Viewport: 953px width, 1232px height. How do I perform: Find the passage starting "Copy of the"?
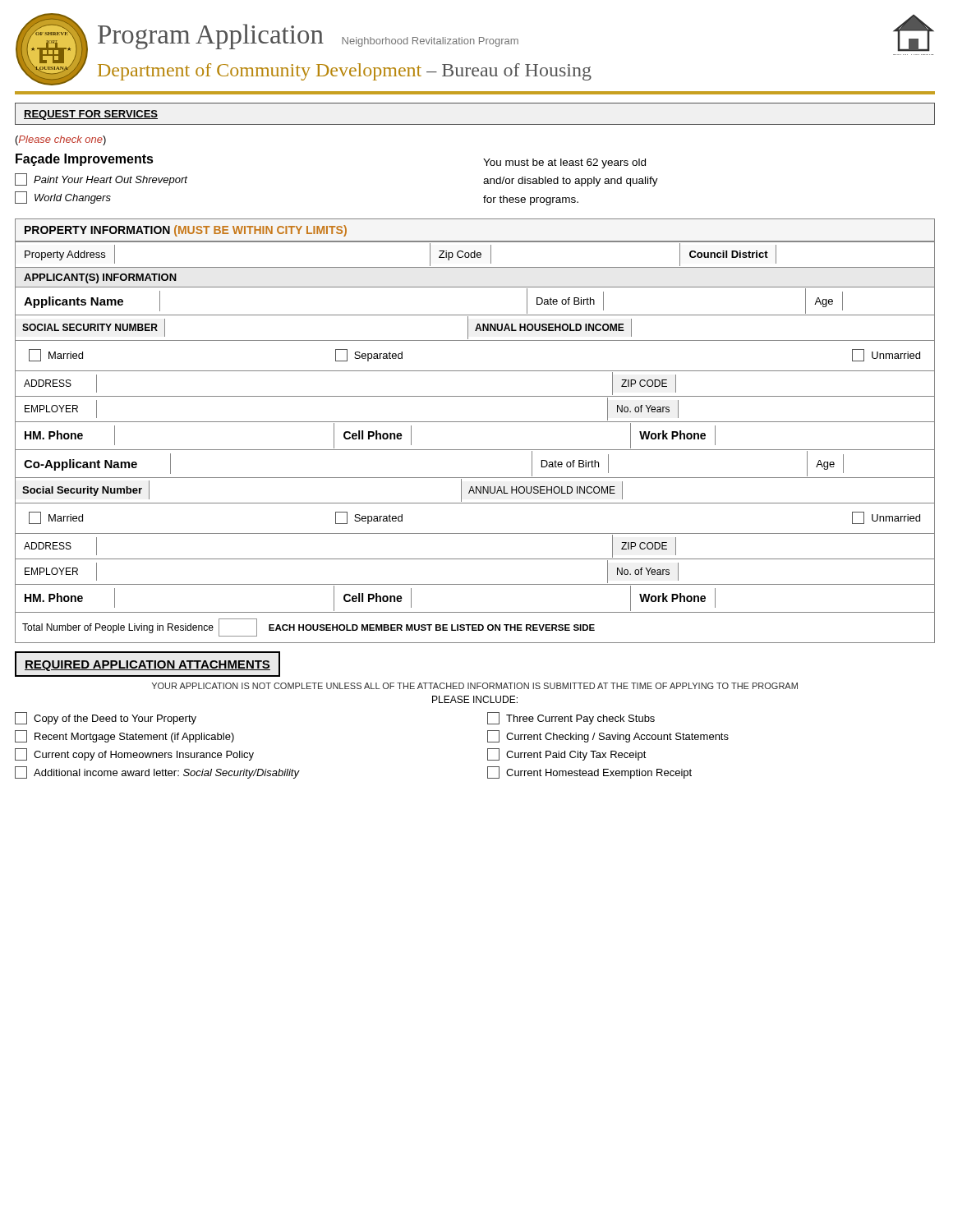(x=106, y=718)
